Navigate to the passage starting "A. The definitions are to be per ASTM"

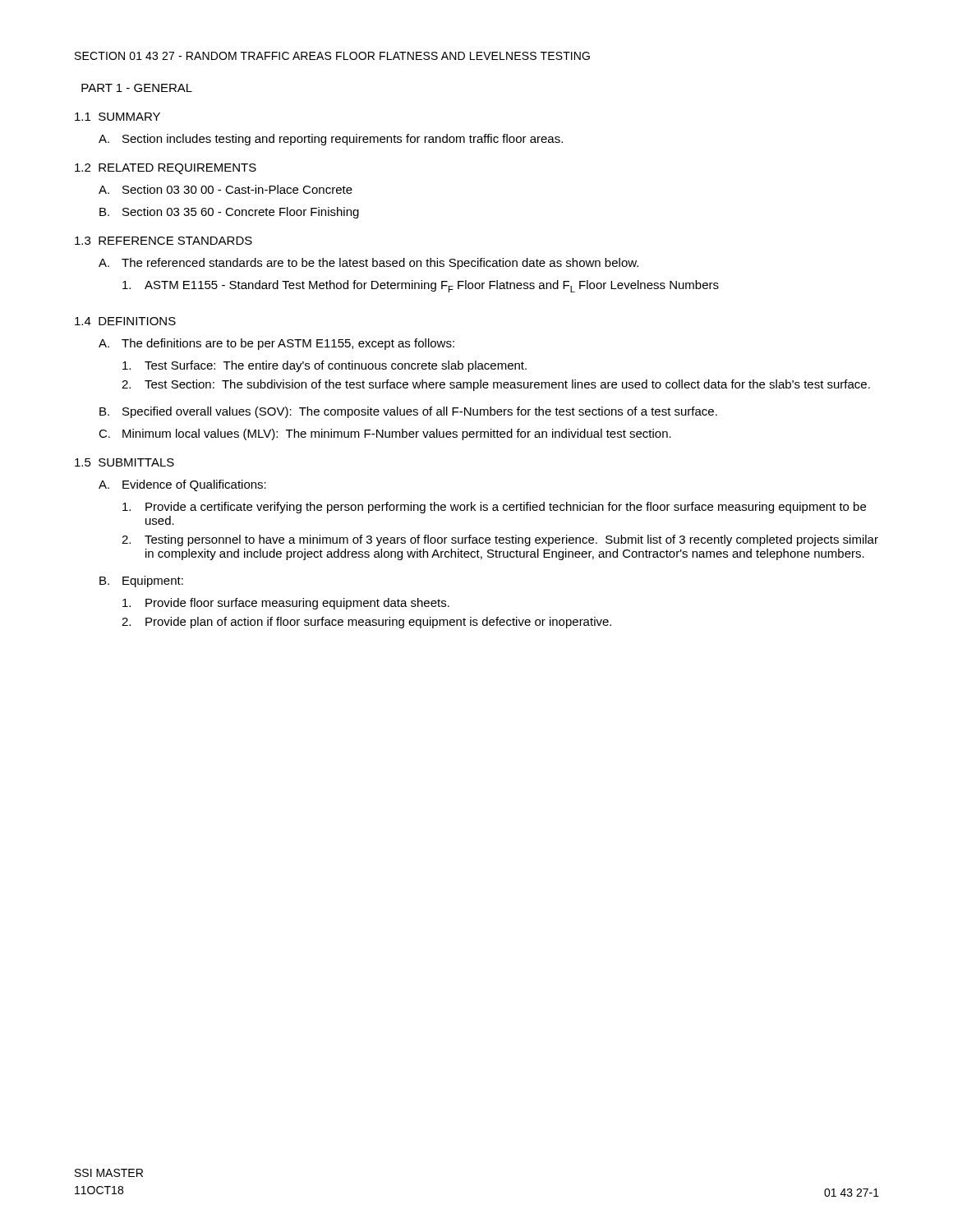tap(489, 366)
